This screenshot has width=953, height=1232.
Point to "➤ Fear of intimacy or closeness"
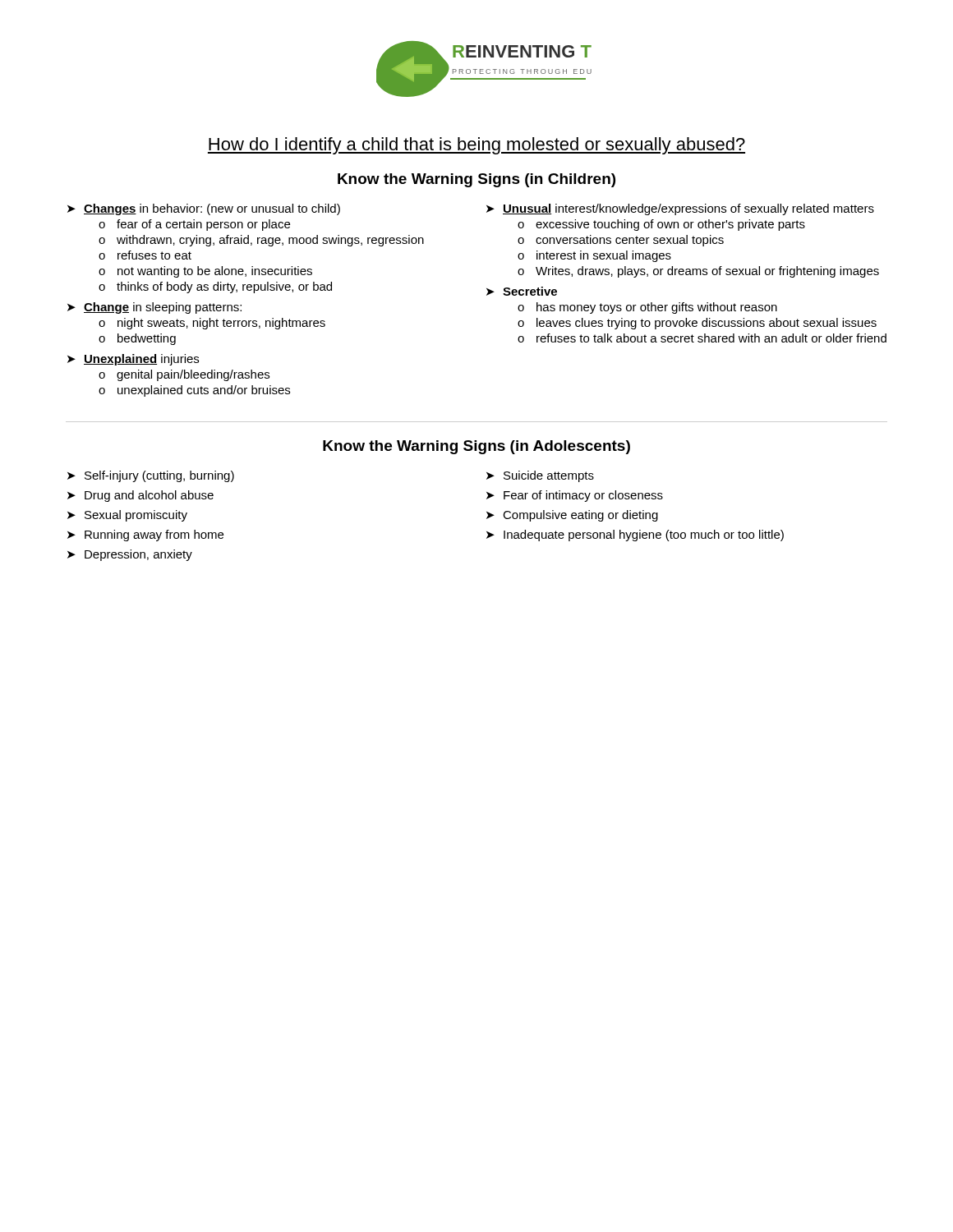[575, 496]
